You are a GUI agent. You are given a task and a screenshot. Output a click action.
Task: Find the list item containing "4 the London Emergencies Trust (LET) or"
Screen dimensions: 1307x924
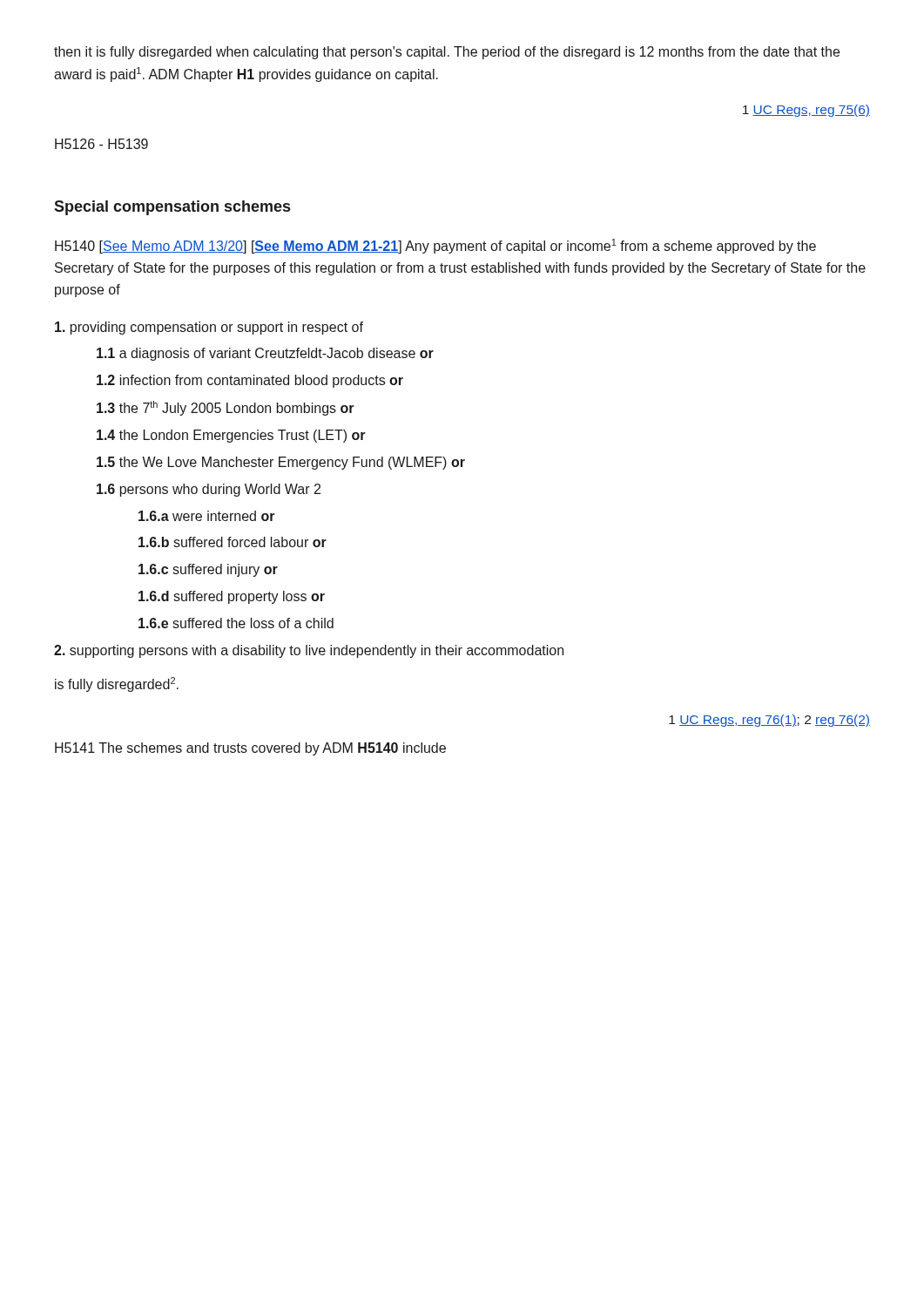pyautogui.click(x=231, y=435)
